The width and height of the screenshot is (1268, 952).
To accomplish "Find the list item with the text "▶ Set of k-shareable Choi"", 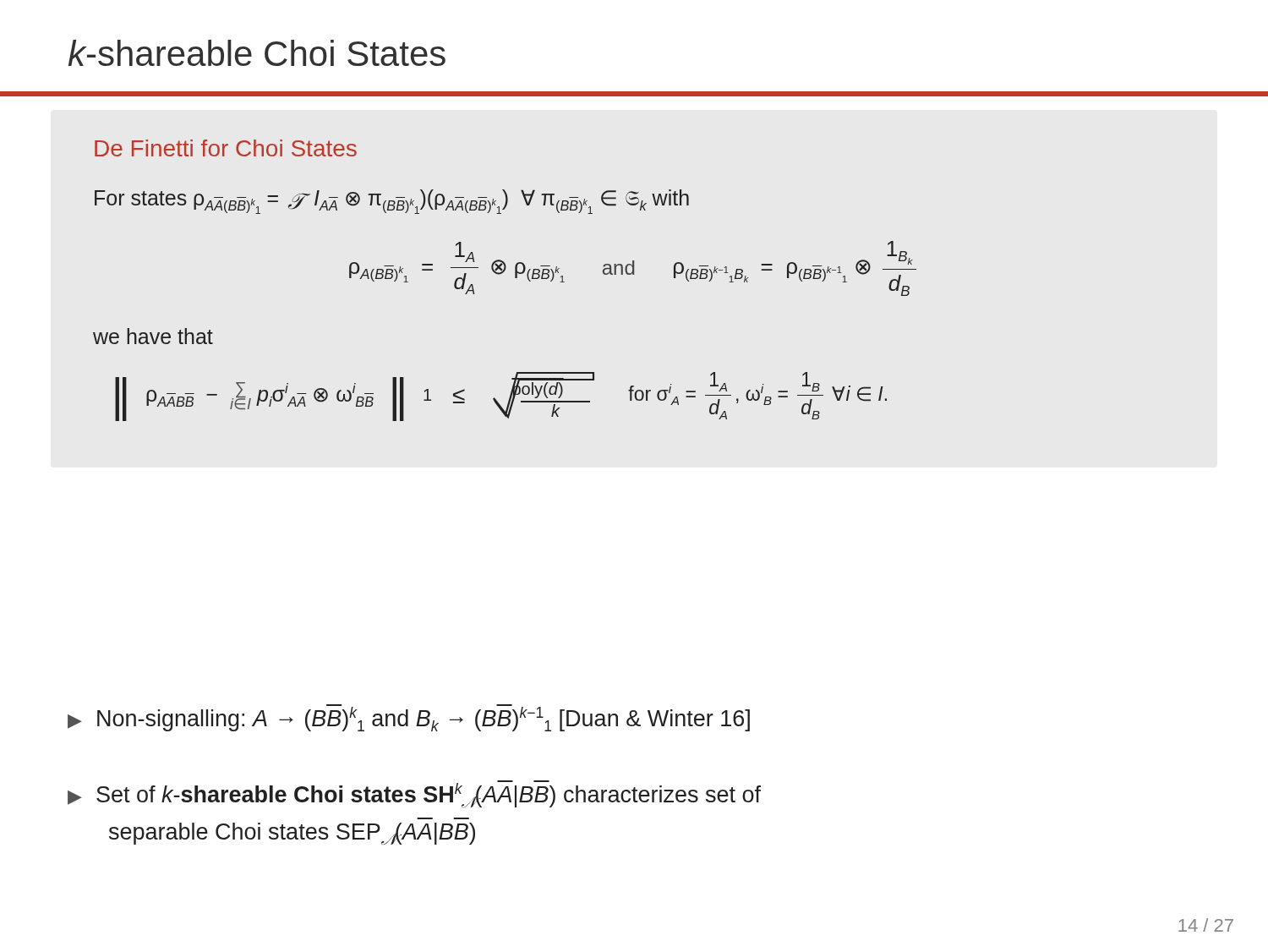I will pyautogui.click(x=414, y=815).
